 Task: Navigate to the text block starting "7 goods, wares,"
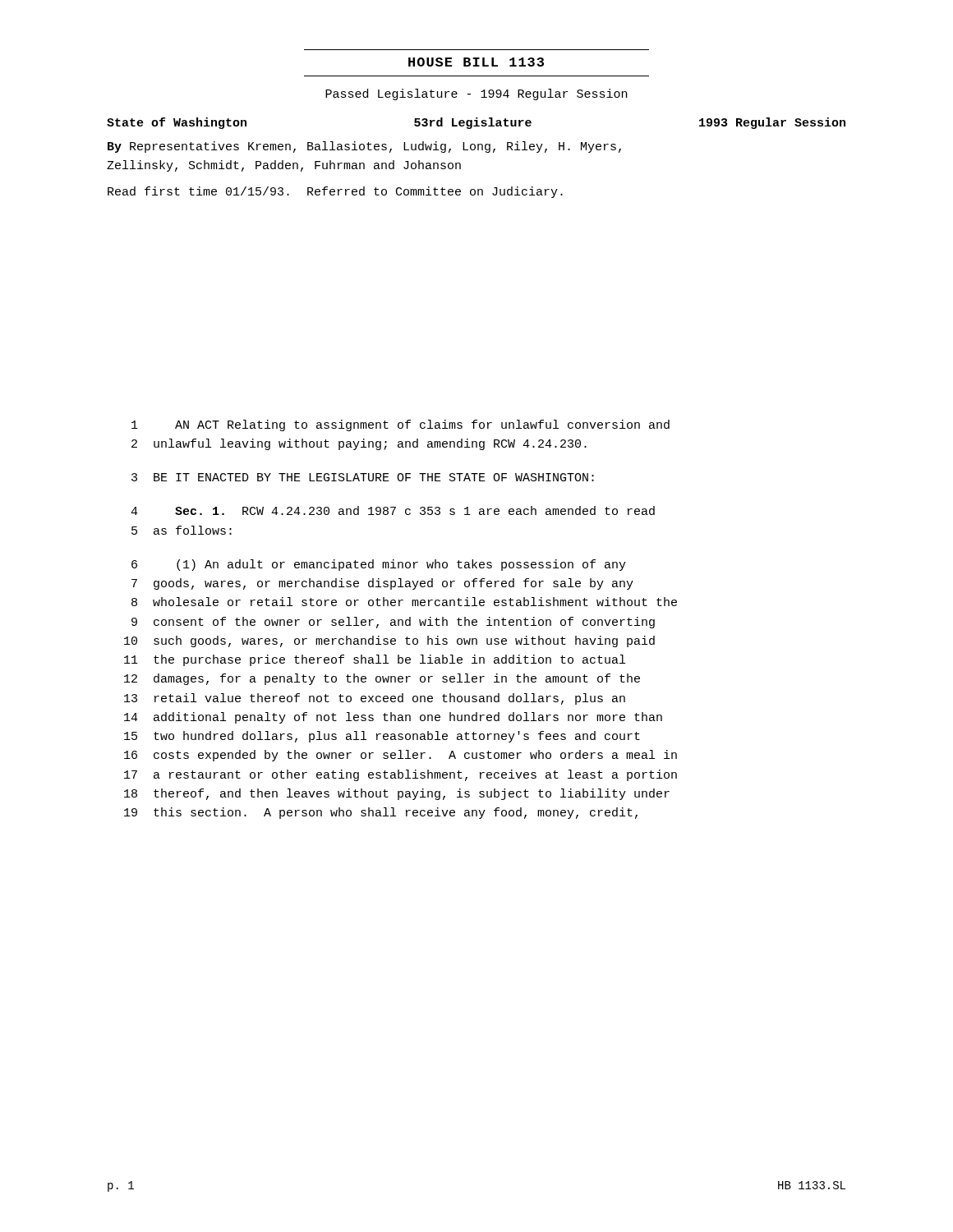click(x=476, y=585)
